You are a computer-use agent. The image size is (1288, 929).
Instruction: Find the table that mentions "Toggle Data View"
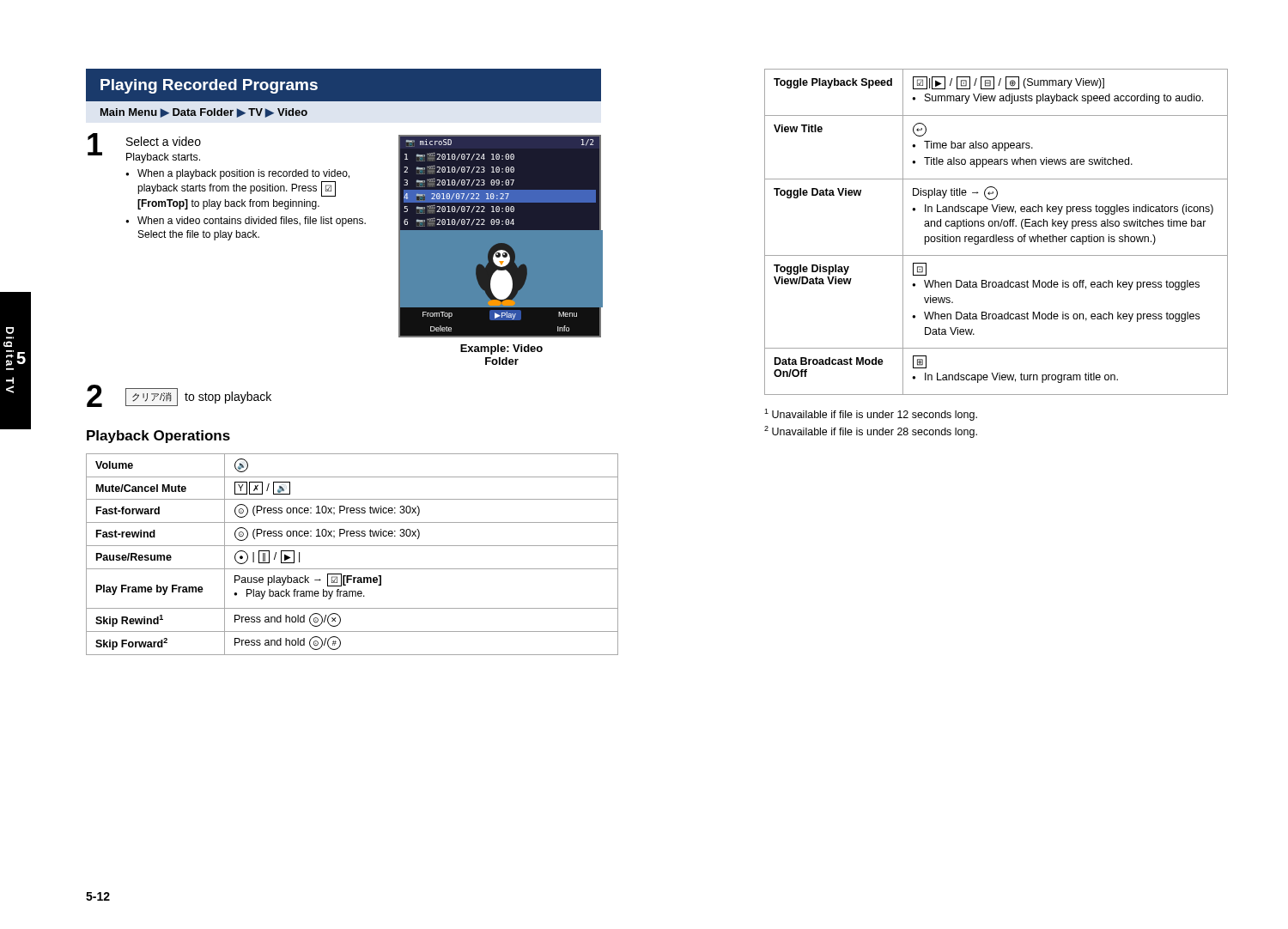(x=996, y=232)
